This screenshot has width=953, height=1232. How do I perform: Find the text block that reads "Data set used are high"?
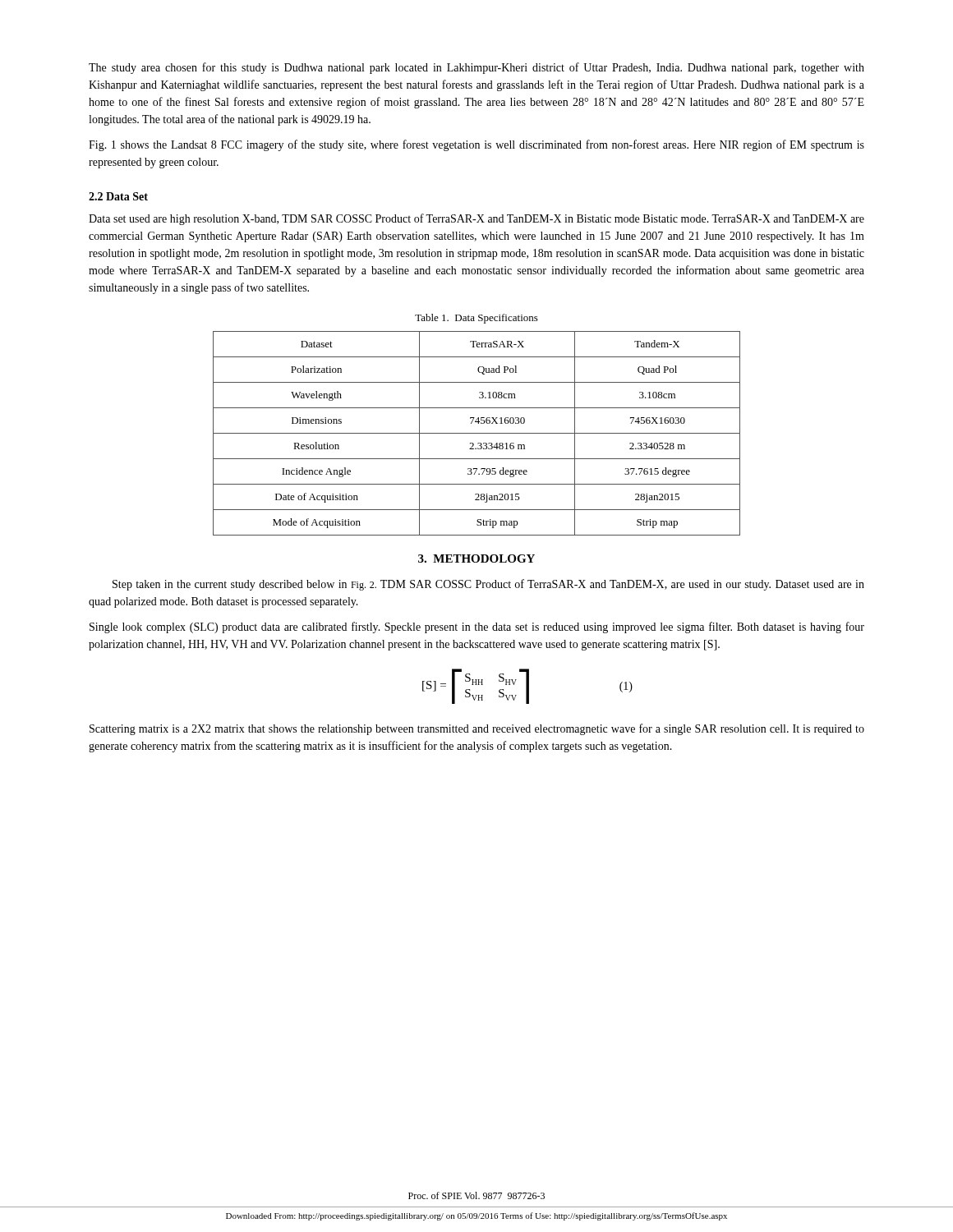(476, 253)
